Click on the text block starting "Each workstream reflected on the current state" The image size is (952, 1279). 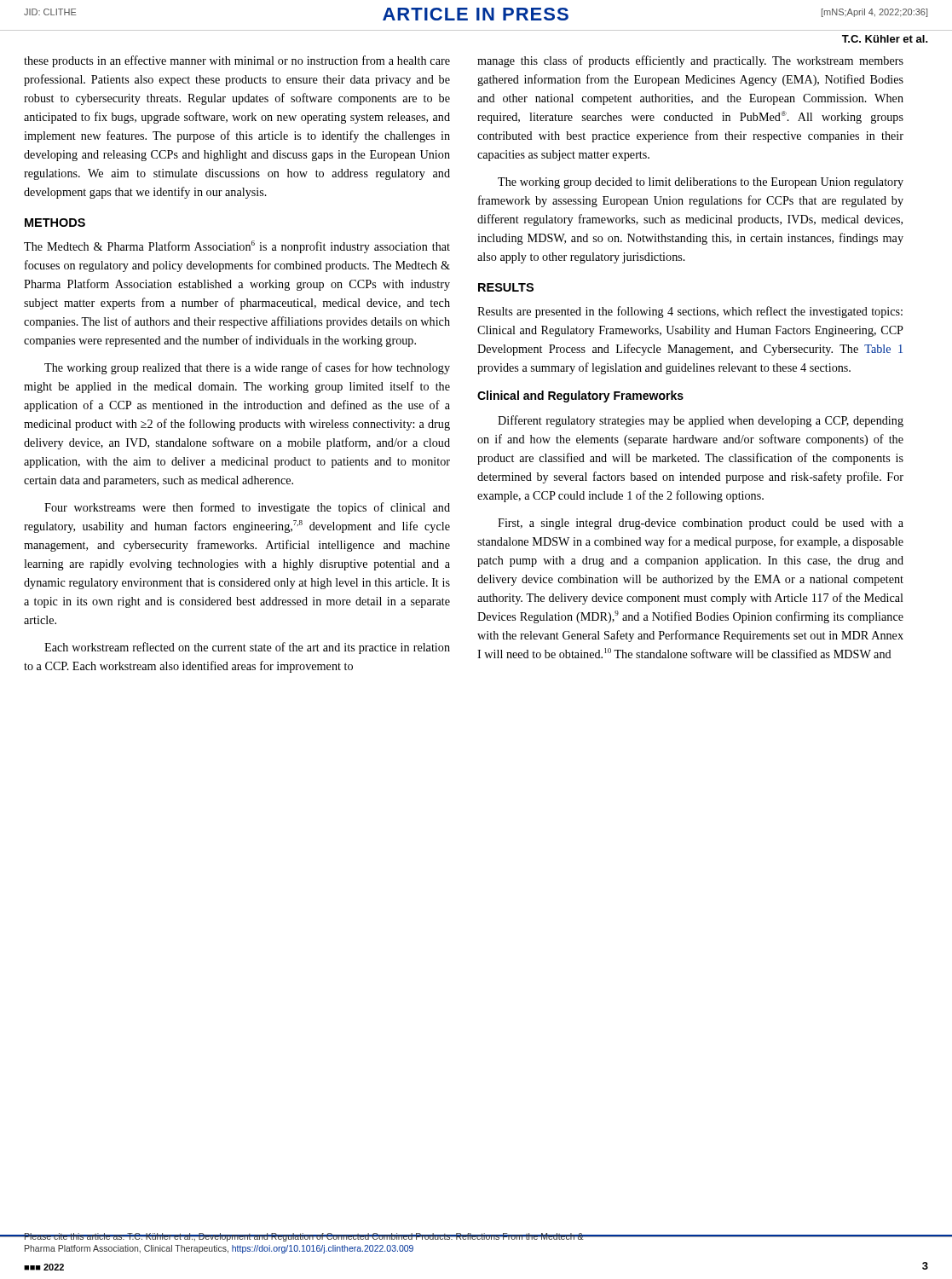pyautogui.click(x=237, y=657)
